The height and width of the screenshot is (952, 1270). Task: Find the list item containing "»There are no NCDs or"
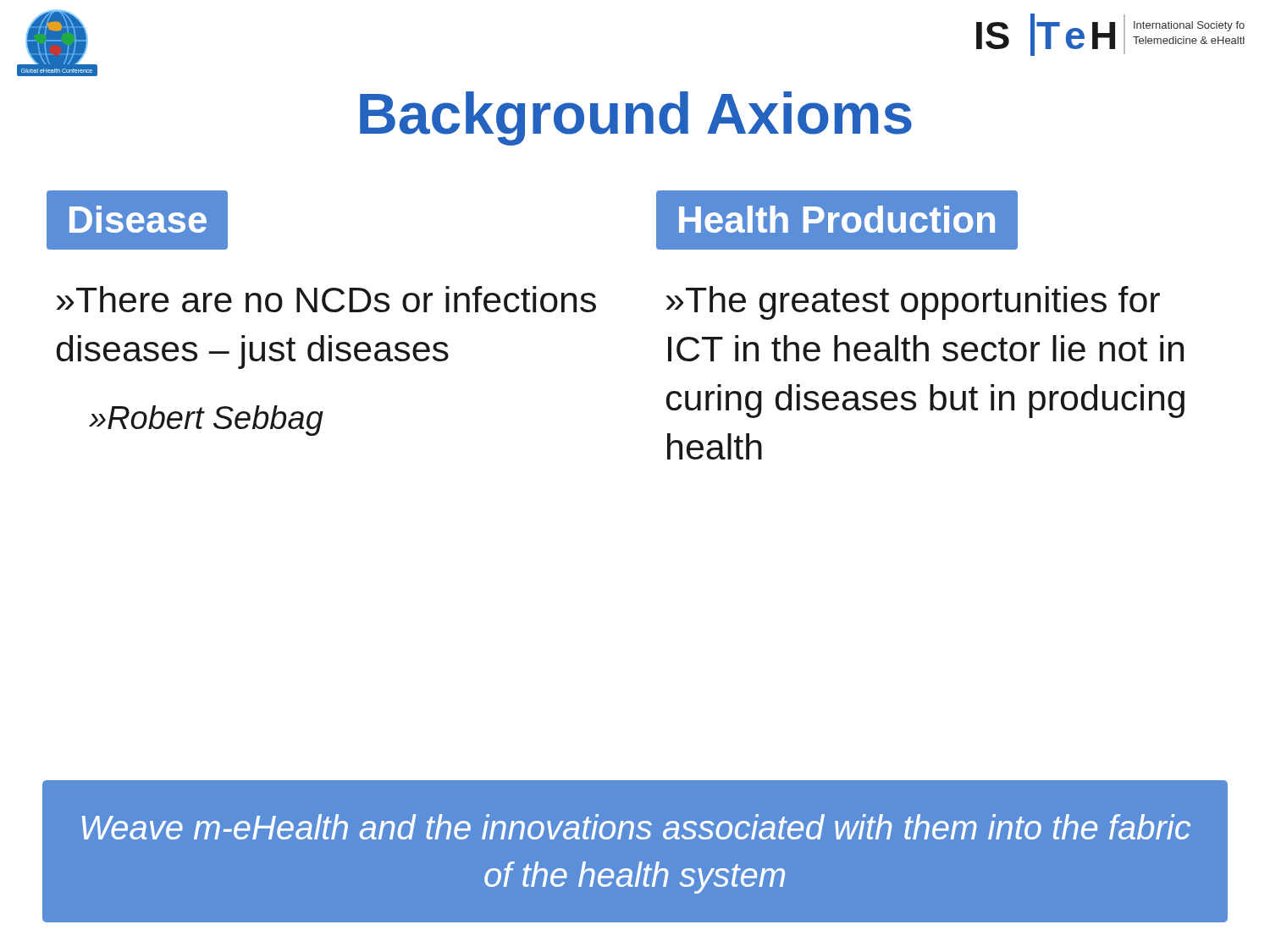(326, 324)
